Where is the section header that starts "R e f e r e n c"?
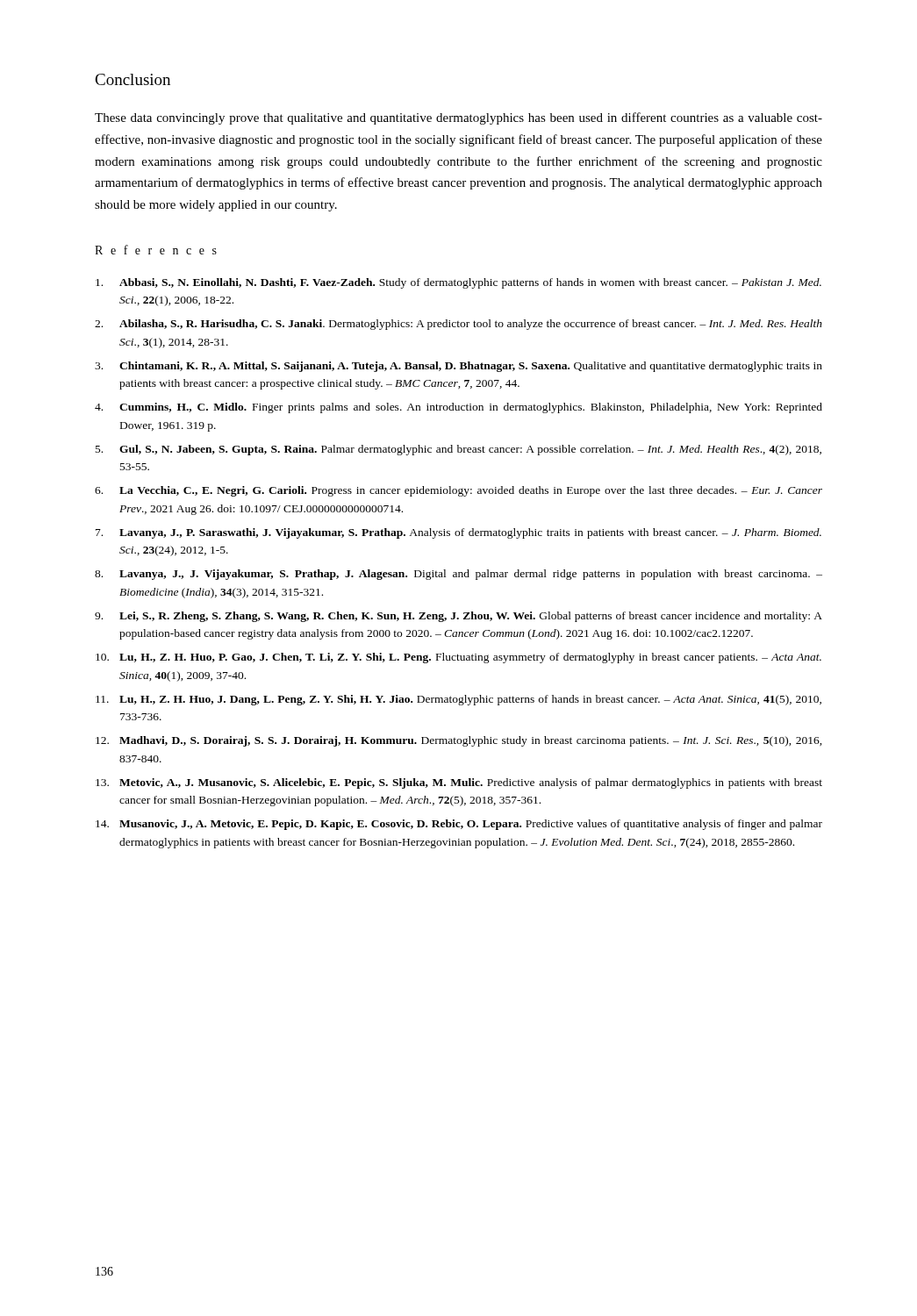The height and width of the screenshot is (1316, 917). pos(157,250)
